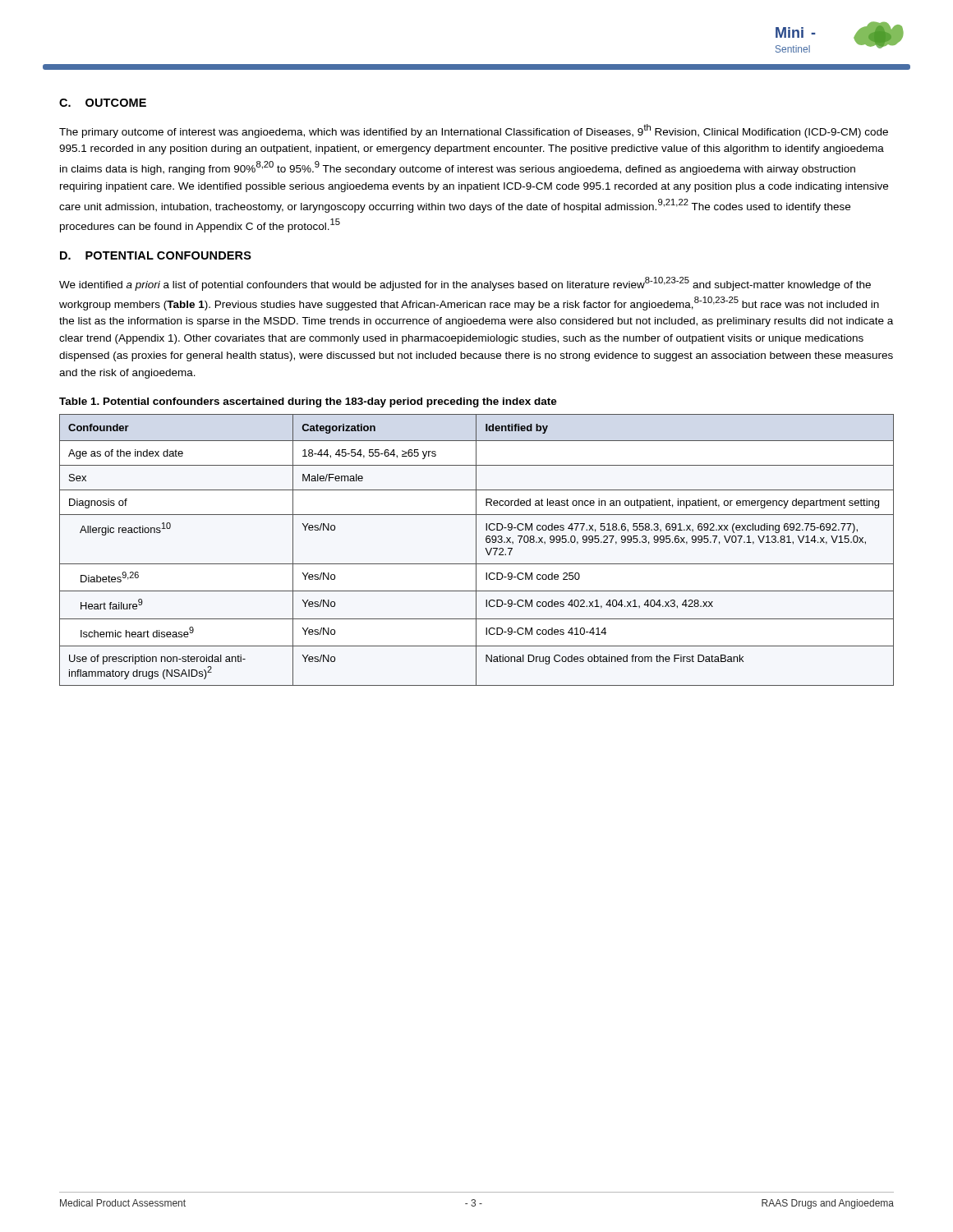This screenshot has width=953, height=1232.
Task: Click where it says "C. OUTCOME"
Action: click(x=103, y=103)
